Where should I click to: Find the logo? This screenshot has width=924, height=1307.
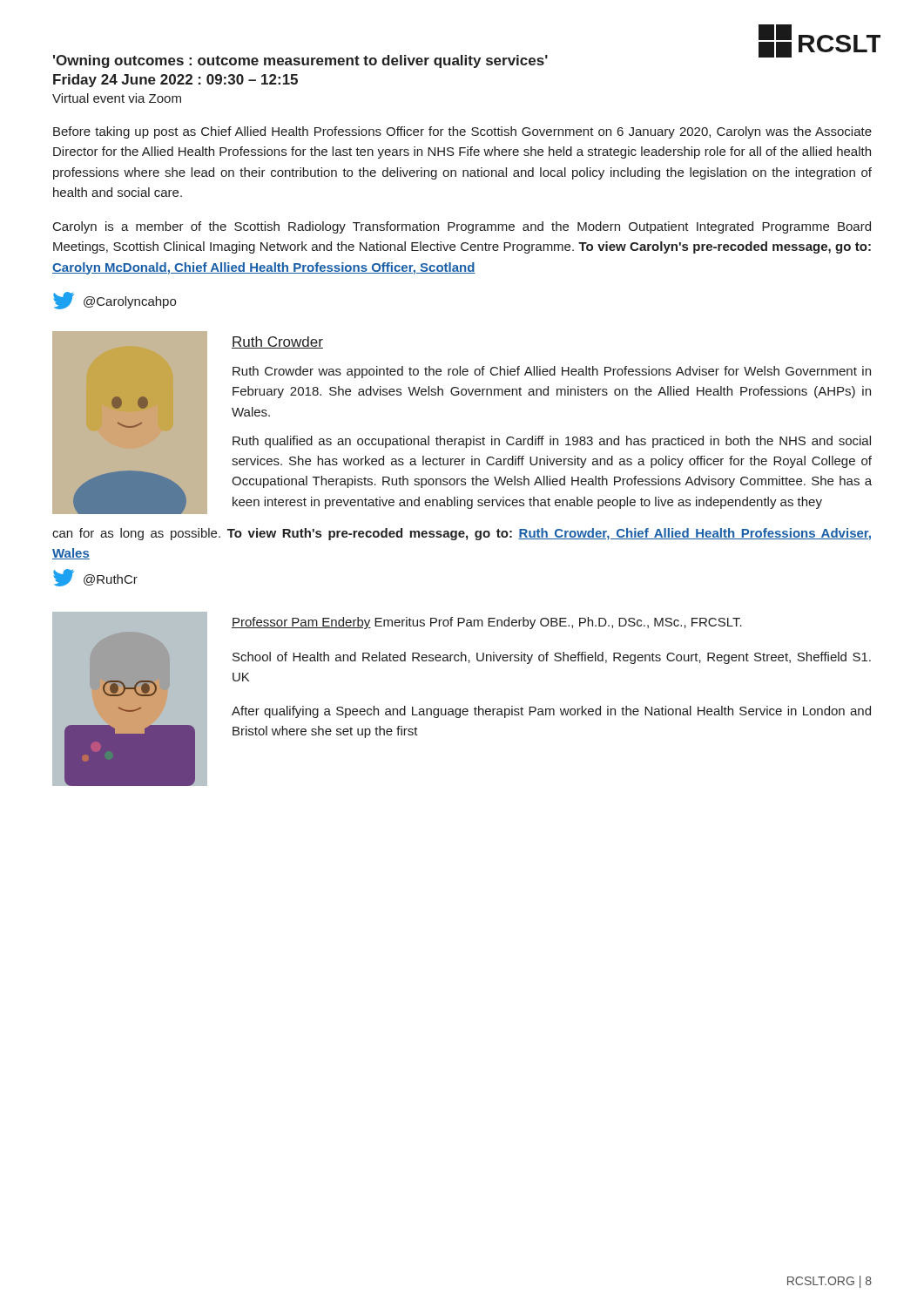coord(819,47)
